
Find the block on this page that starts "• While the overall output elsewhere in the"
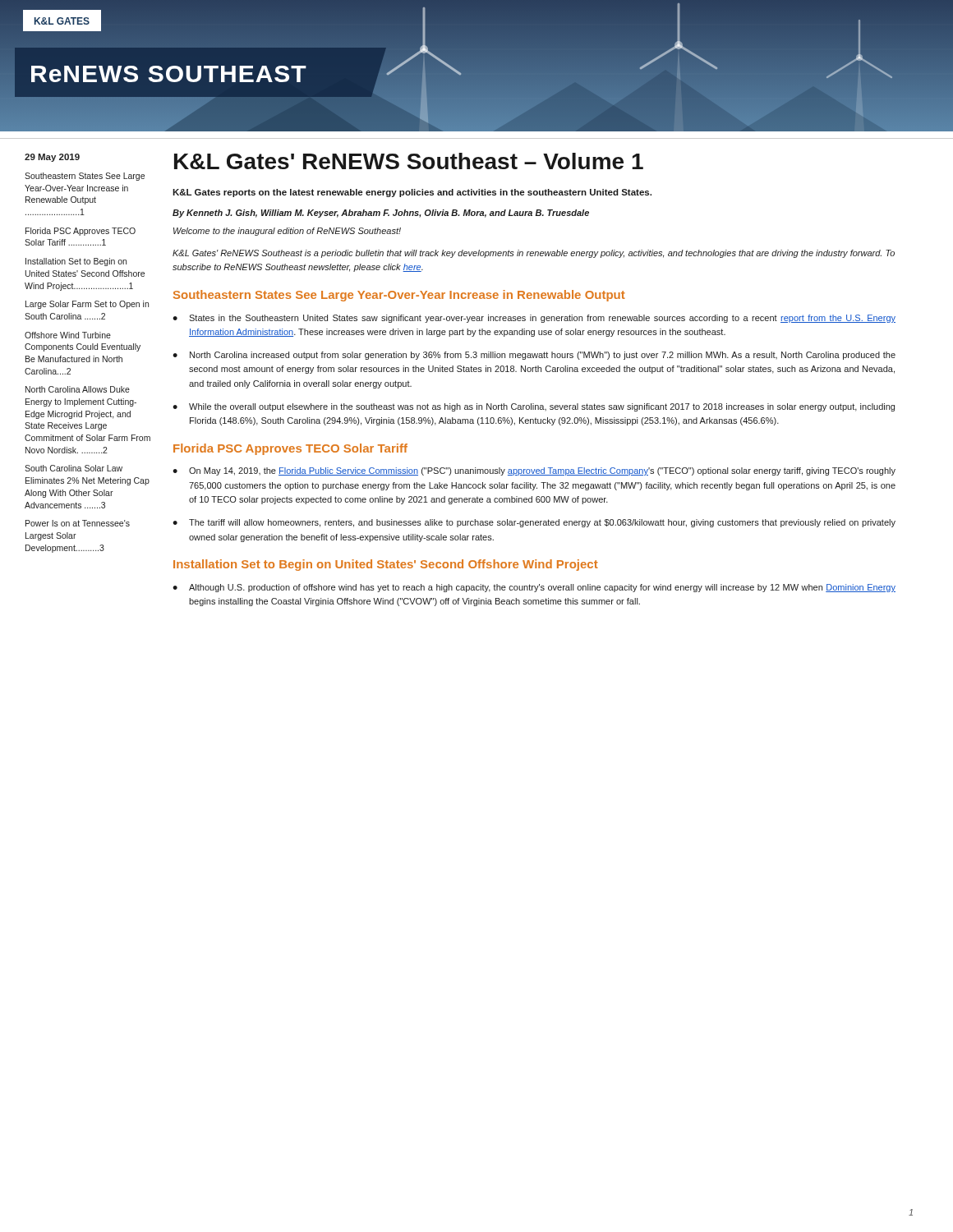534,414
